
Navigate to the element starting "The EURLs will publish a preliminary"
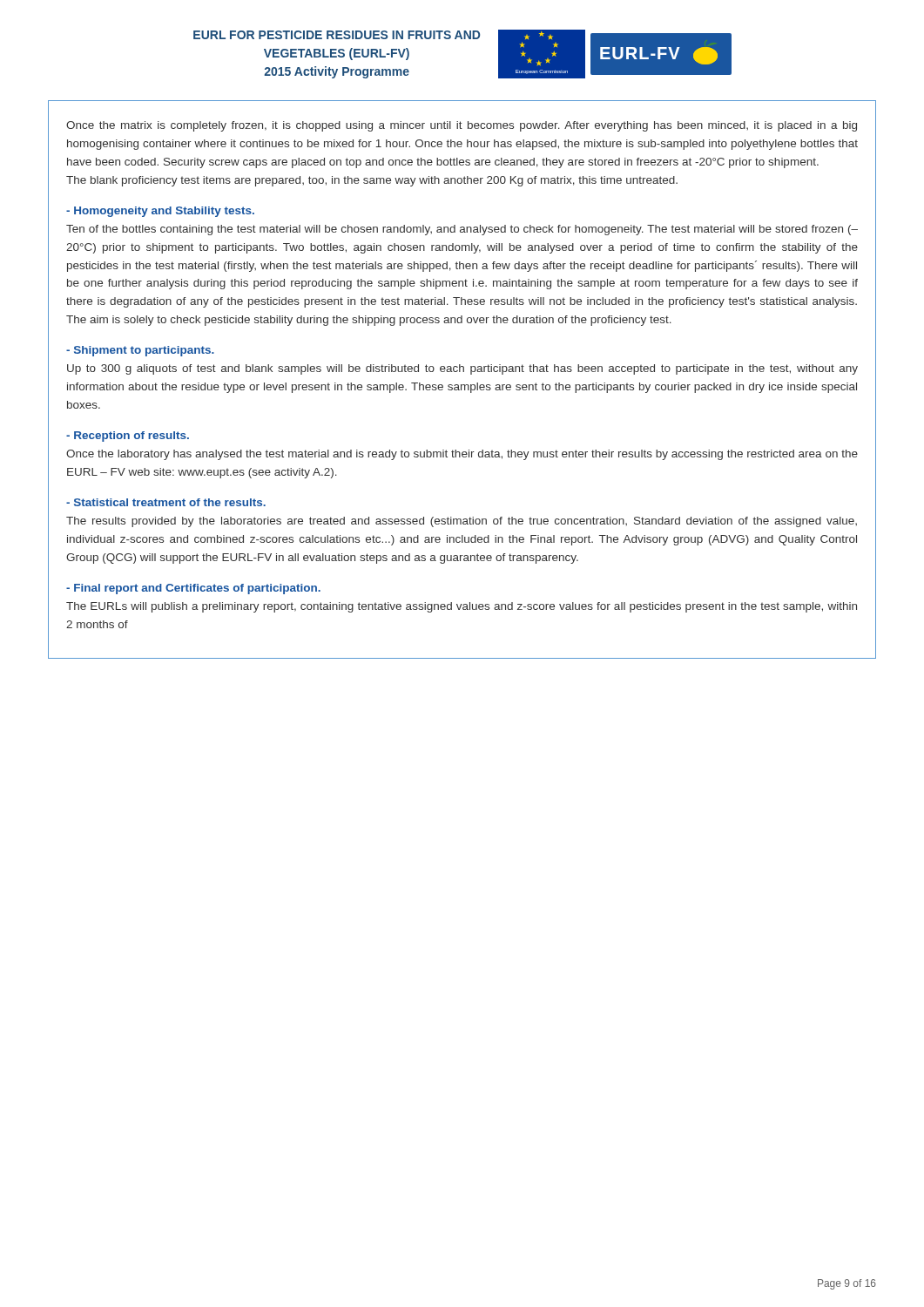point(462,615)
